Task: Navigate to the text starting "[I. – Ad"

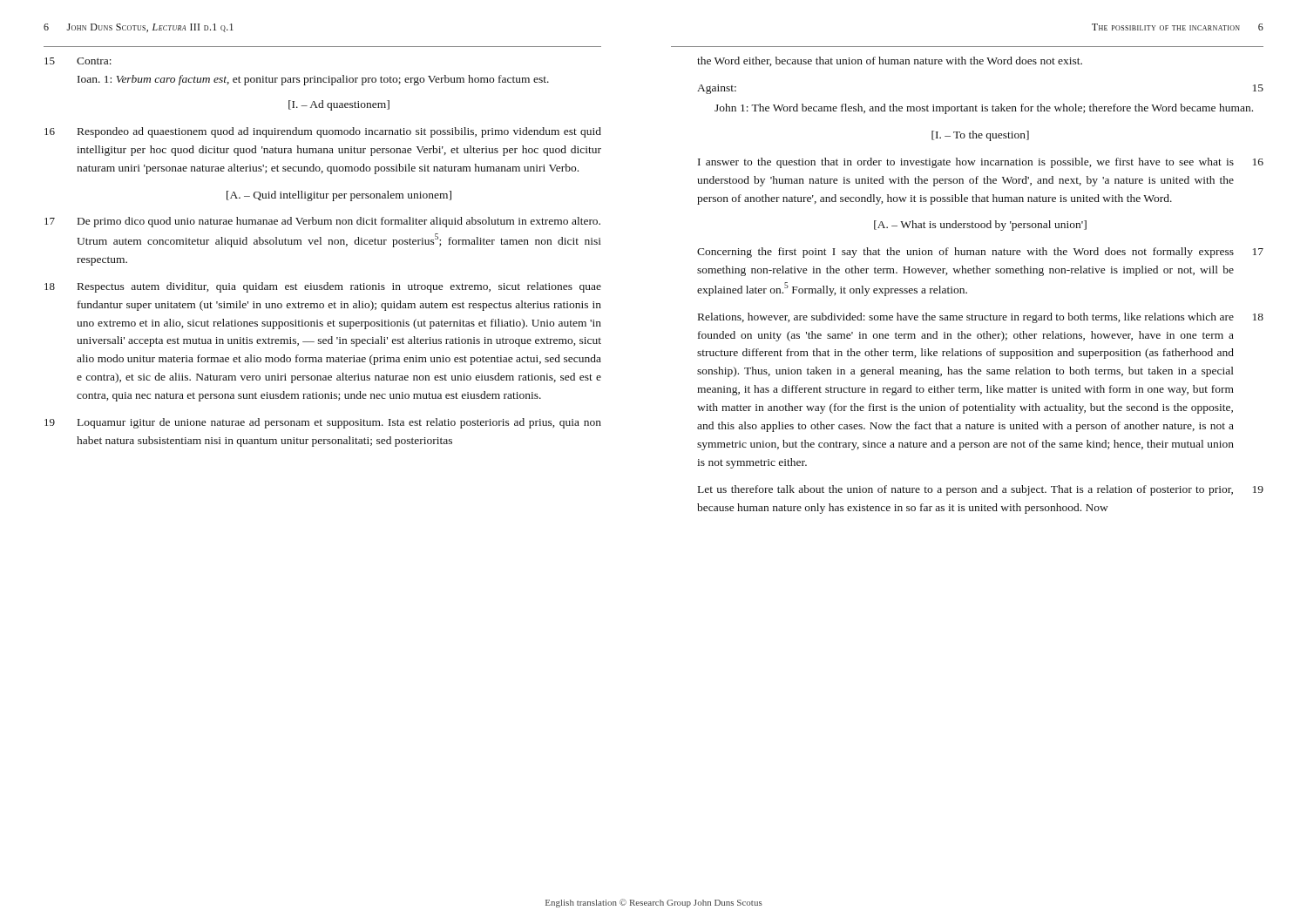Action: tap(339, 104)
